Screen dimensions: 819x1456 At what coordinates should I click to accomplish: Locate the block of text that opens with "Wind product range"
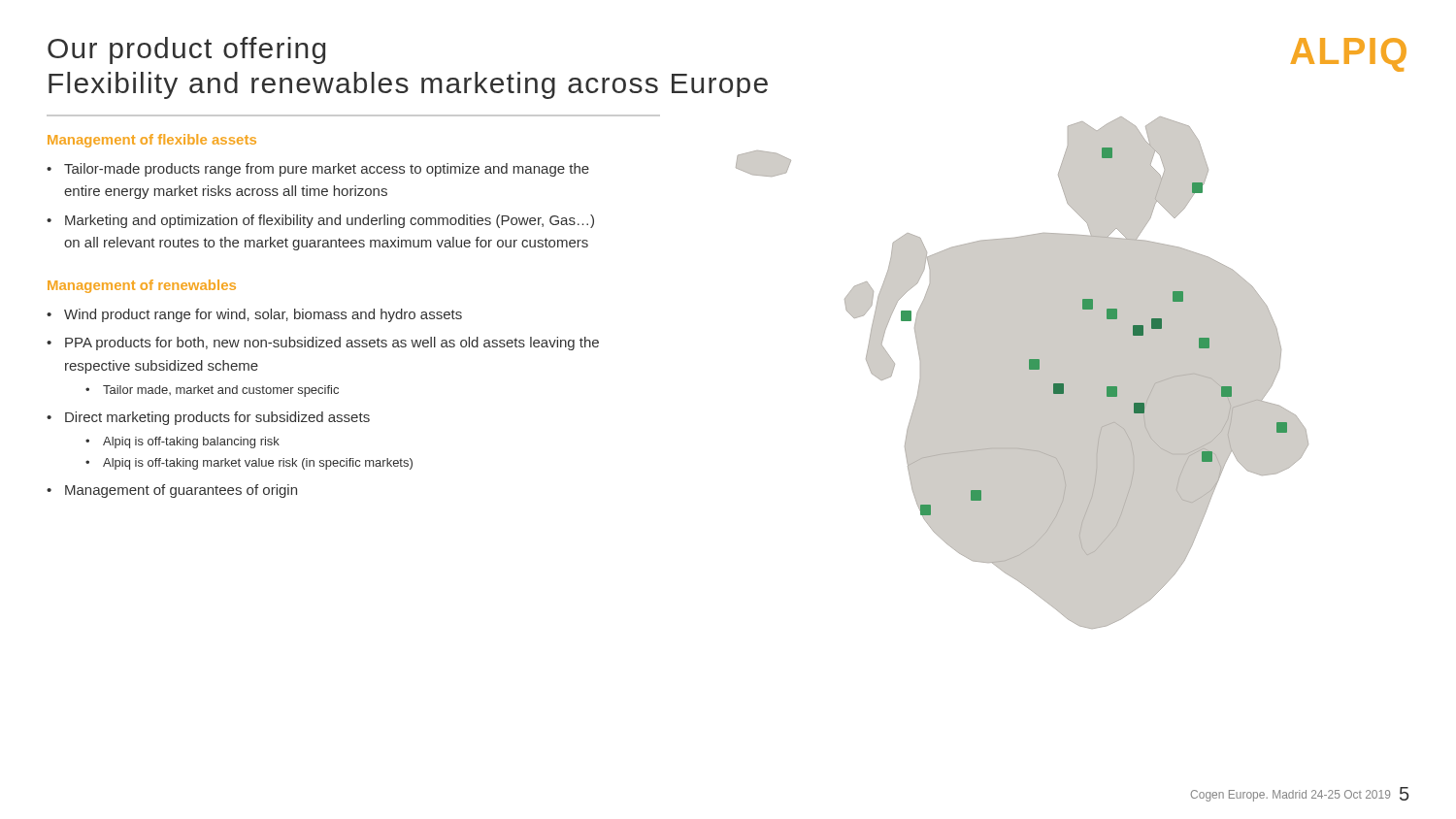click(x=263, y=314)
